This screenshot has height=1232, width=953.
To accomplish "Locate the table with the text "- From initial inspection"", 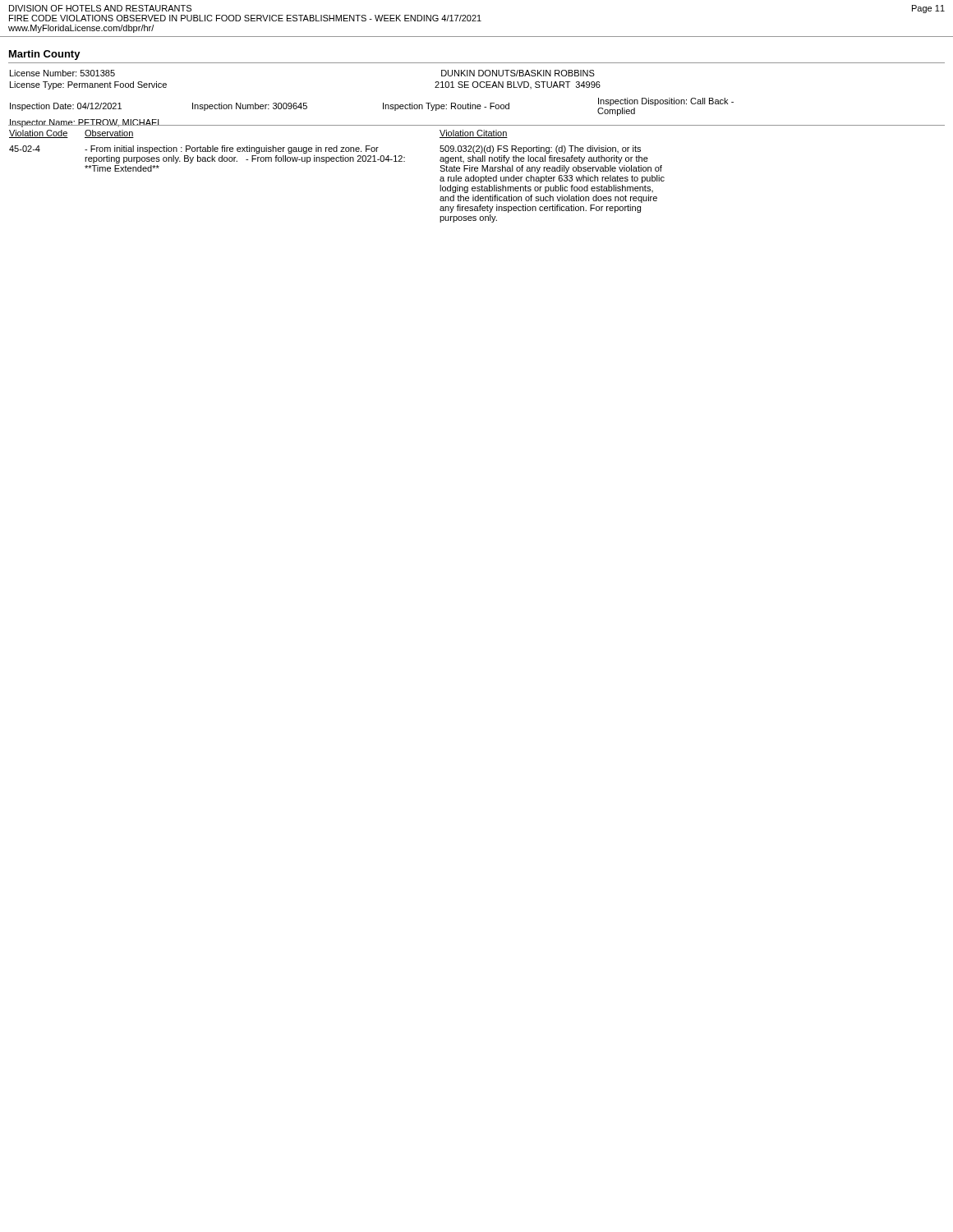I will (x=476, y=175).
